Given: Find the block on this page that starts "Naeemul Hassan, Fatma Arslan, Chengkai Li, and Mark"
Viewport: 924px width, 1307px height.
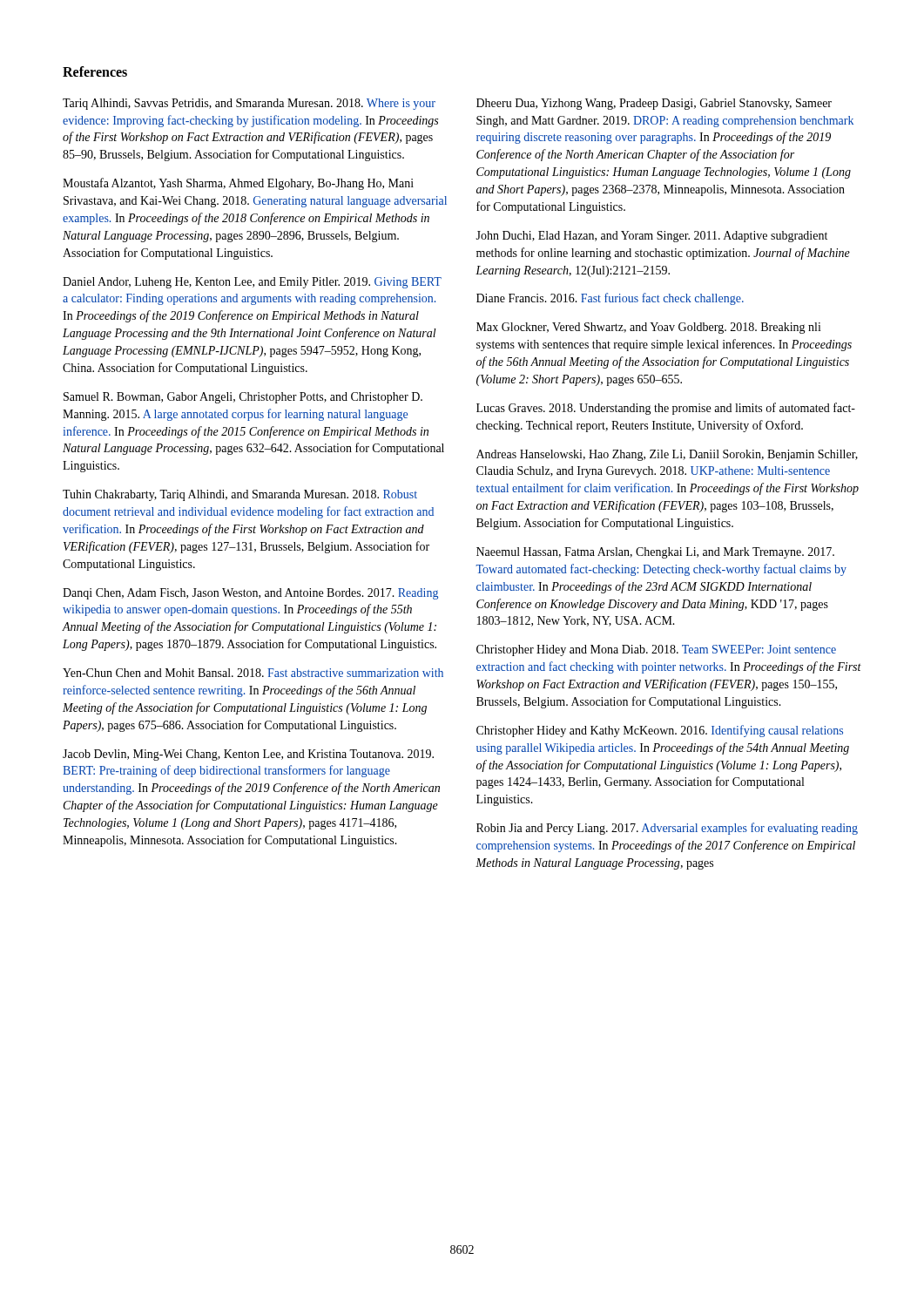Looking at the screenshot, I should (661, 587).
